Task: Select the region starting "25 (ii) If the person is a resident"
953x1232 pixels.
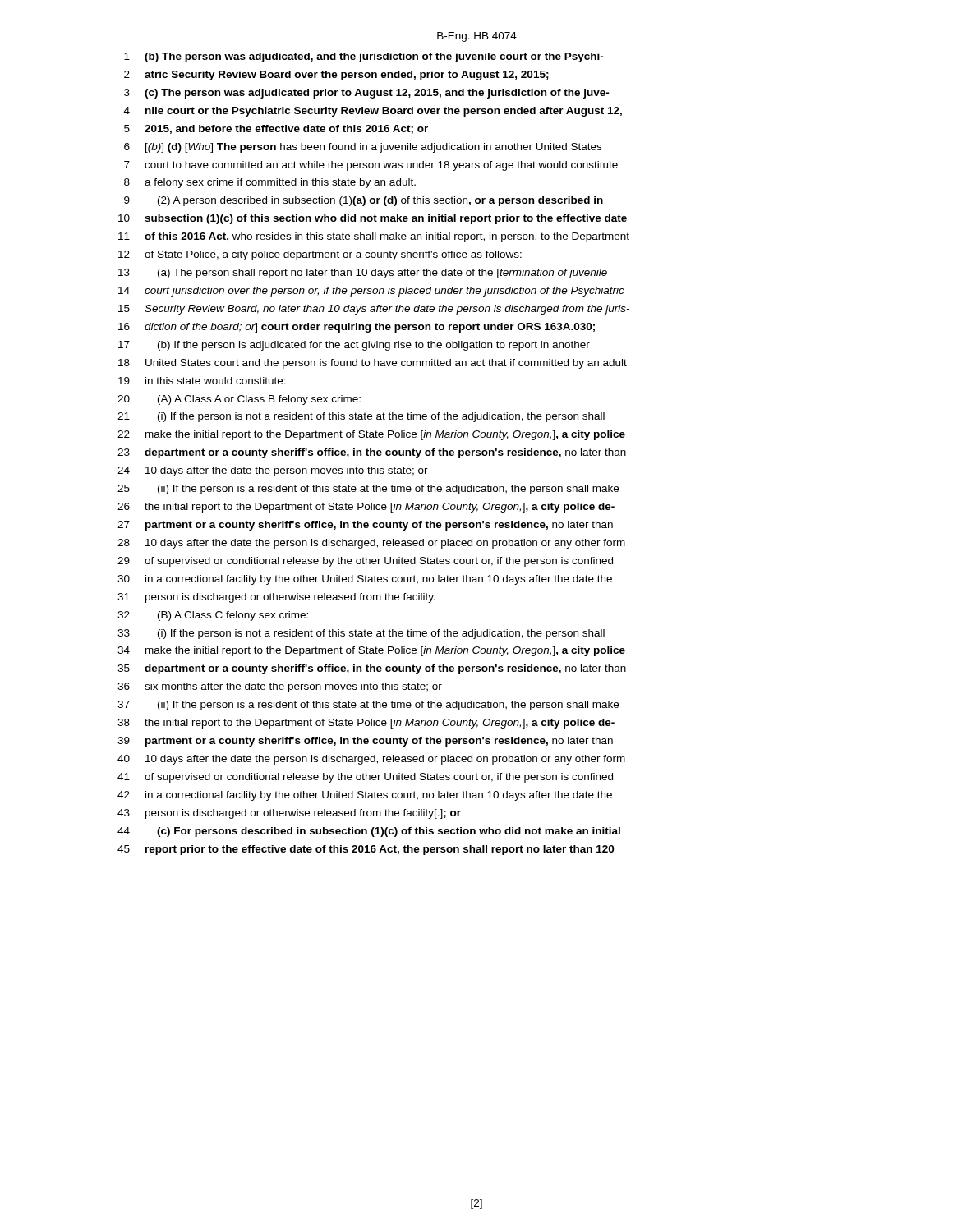Action: coord(485,543)
